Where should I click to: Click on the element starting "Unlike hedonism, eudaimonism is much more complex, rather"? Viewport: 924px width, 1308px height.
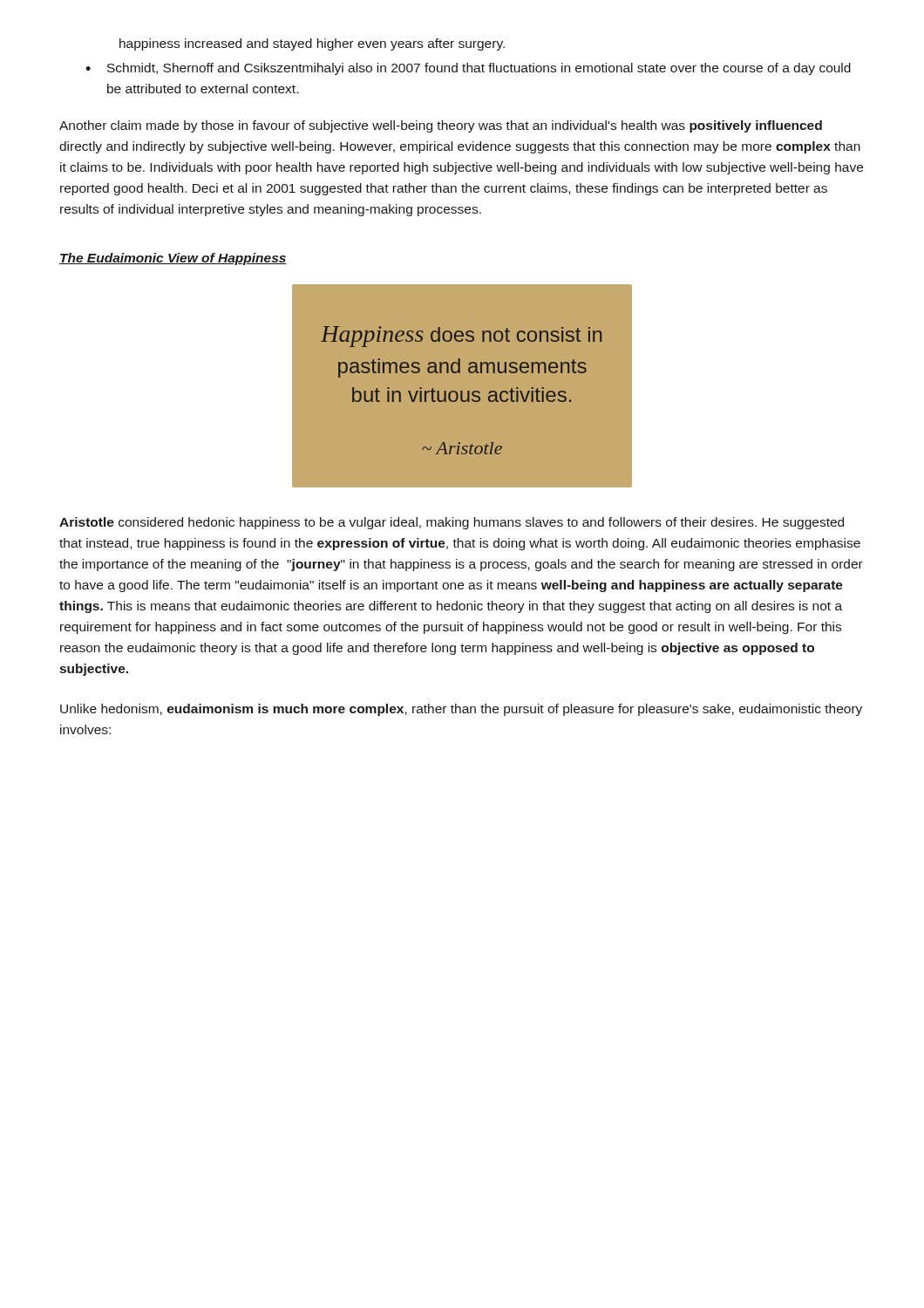461,719
